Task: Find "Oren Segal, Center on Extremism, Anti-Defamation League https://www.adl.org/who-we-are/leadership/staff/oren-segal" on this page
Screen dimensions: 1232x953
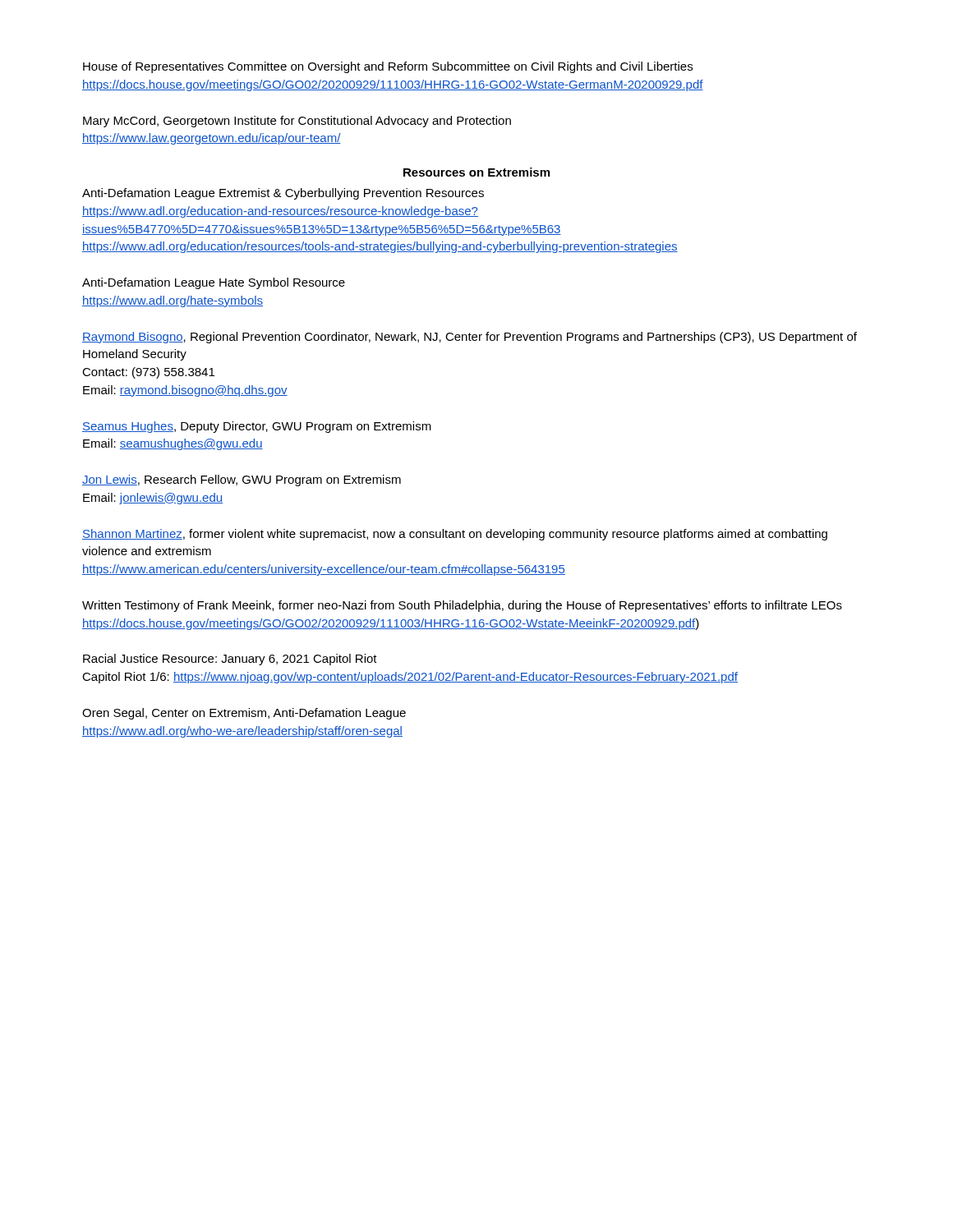Action: pyautogui.click(x=244, y=714)
